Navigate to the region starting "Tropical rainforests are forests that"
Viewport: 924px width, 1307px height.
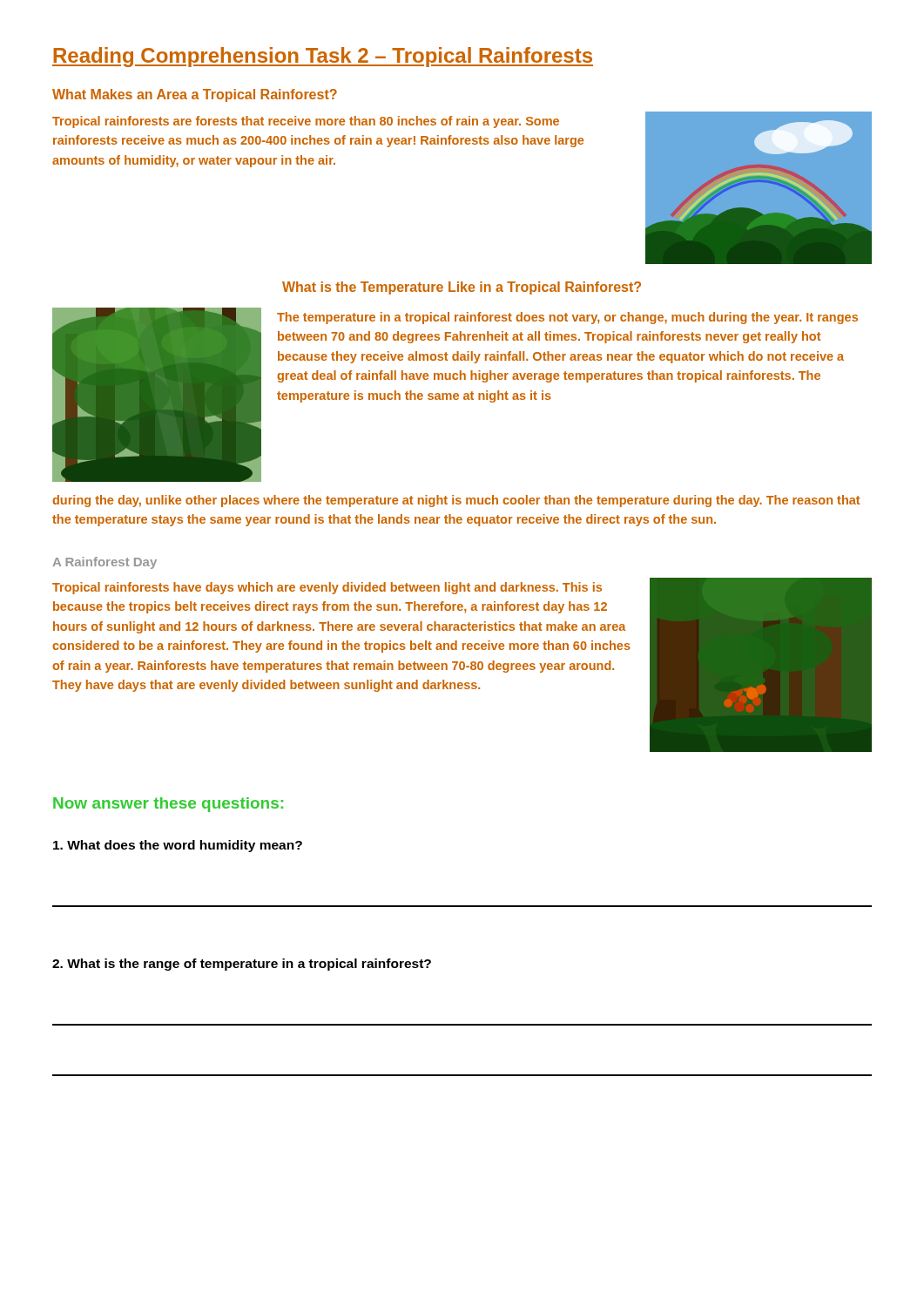click(x=340, y=141)
